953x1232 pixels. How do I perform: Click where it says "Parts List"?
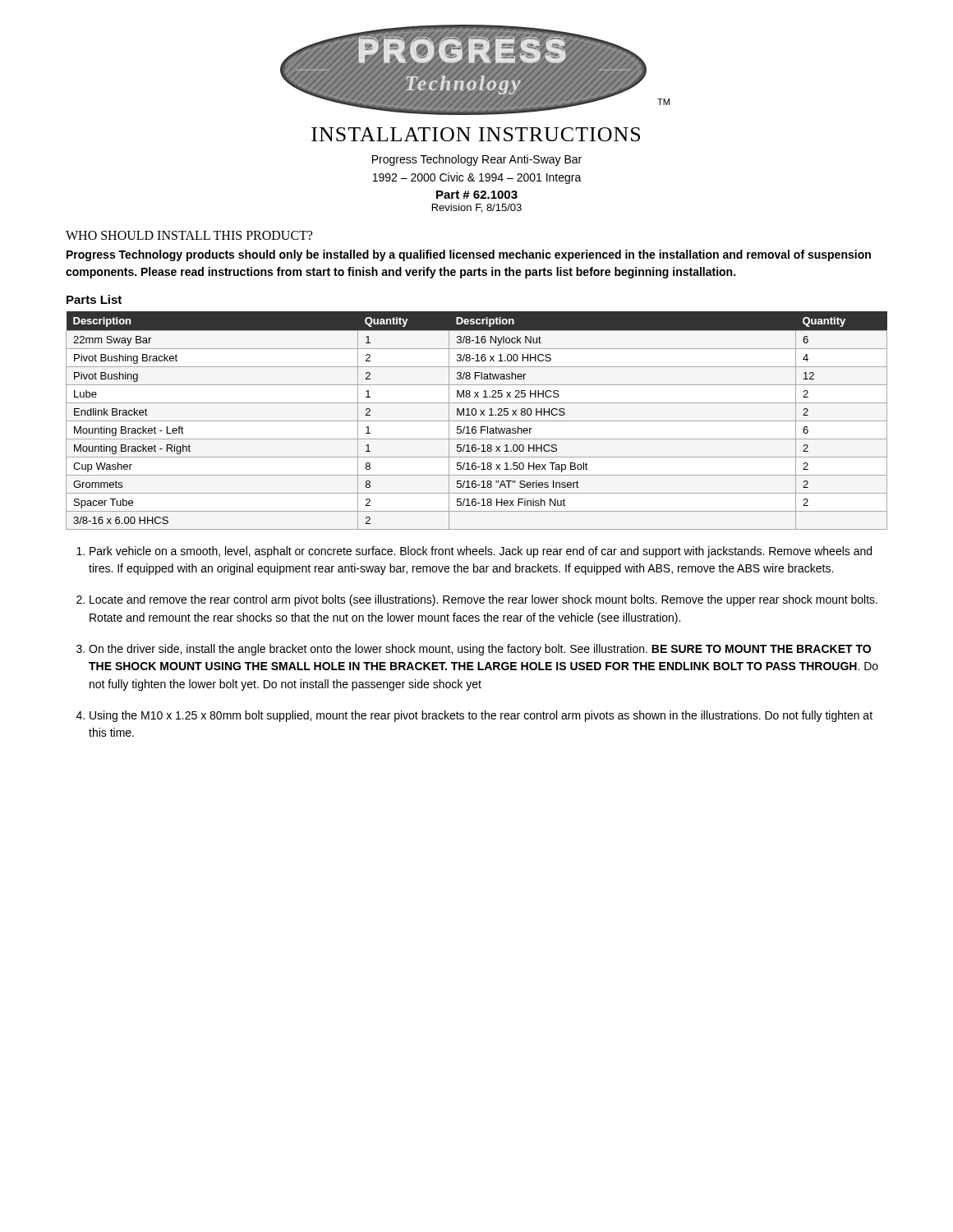pos(94,299)
